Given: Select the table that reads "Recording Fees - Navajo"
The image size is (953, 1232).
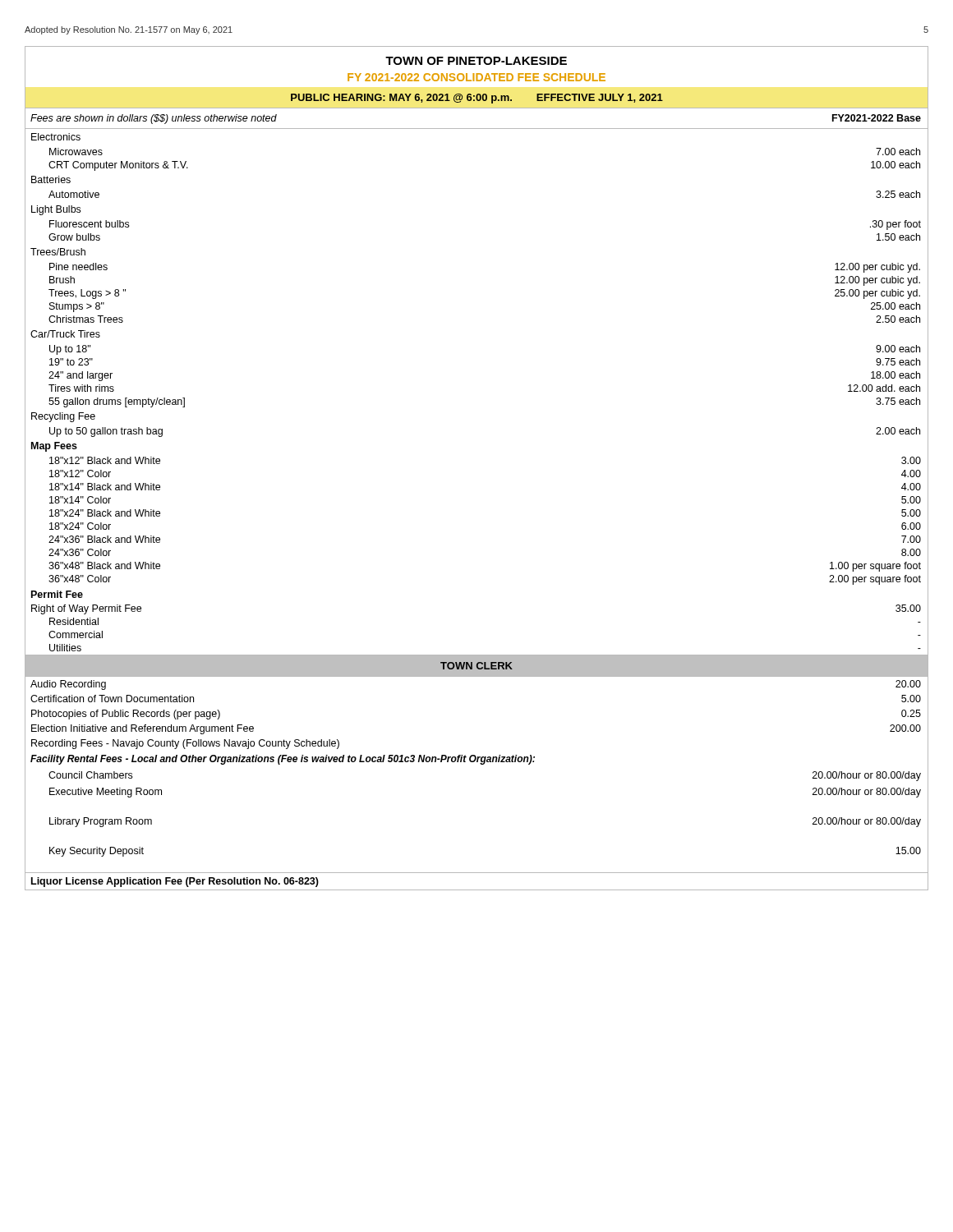Looking at the screenshot, I should tap(476, 468).
